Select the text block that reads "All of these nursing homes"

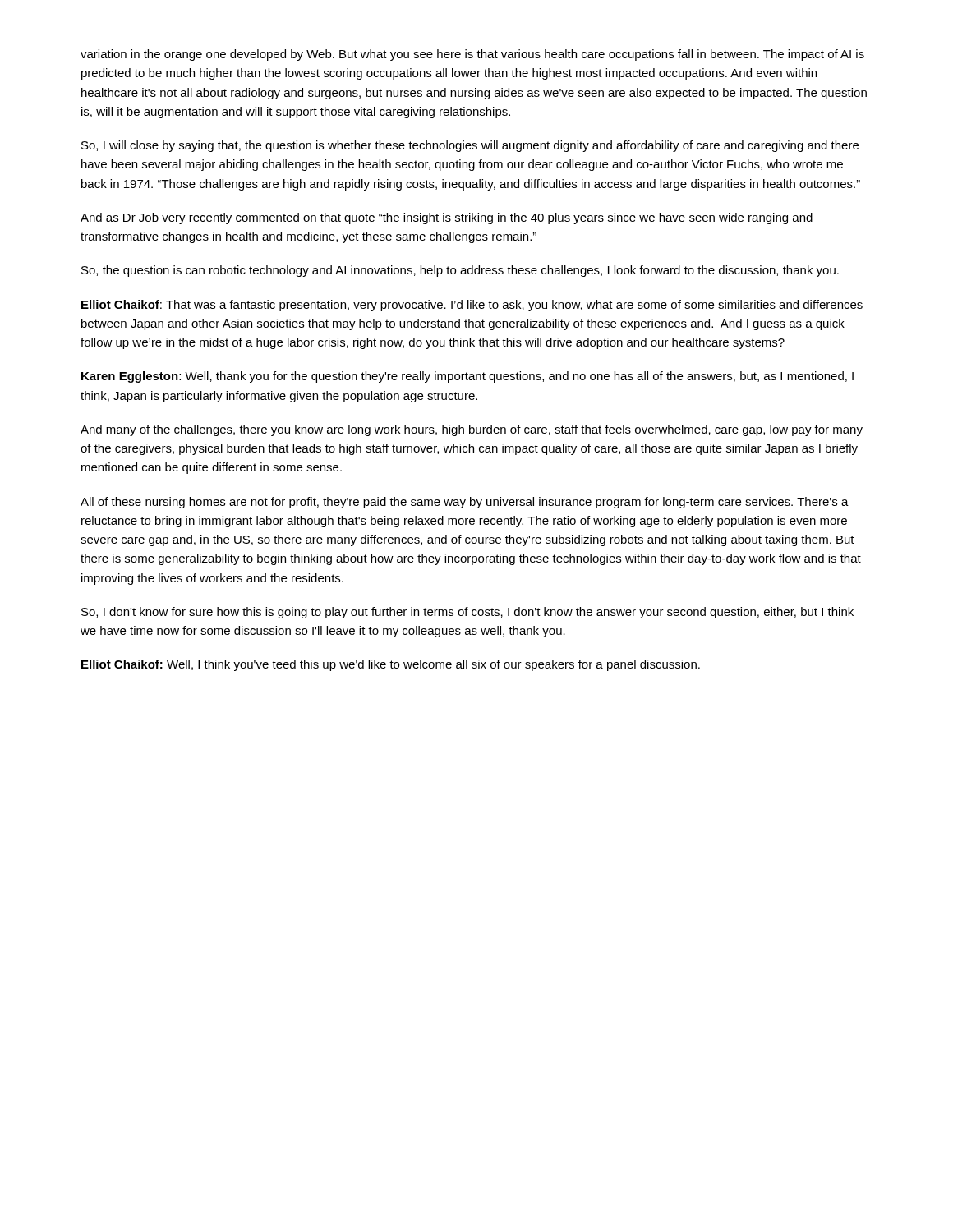[x=471, y=539]
